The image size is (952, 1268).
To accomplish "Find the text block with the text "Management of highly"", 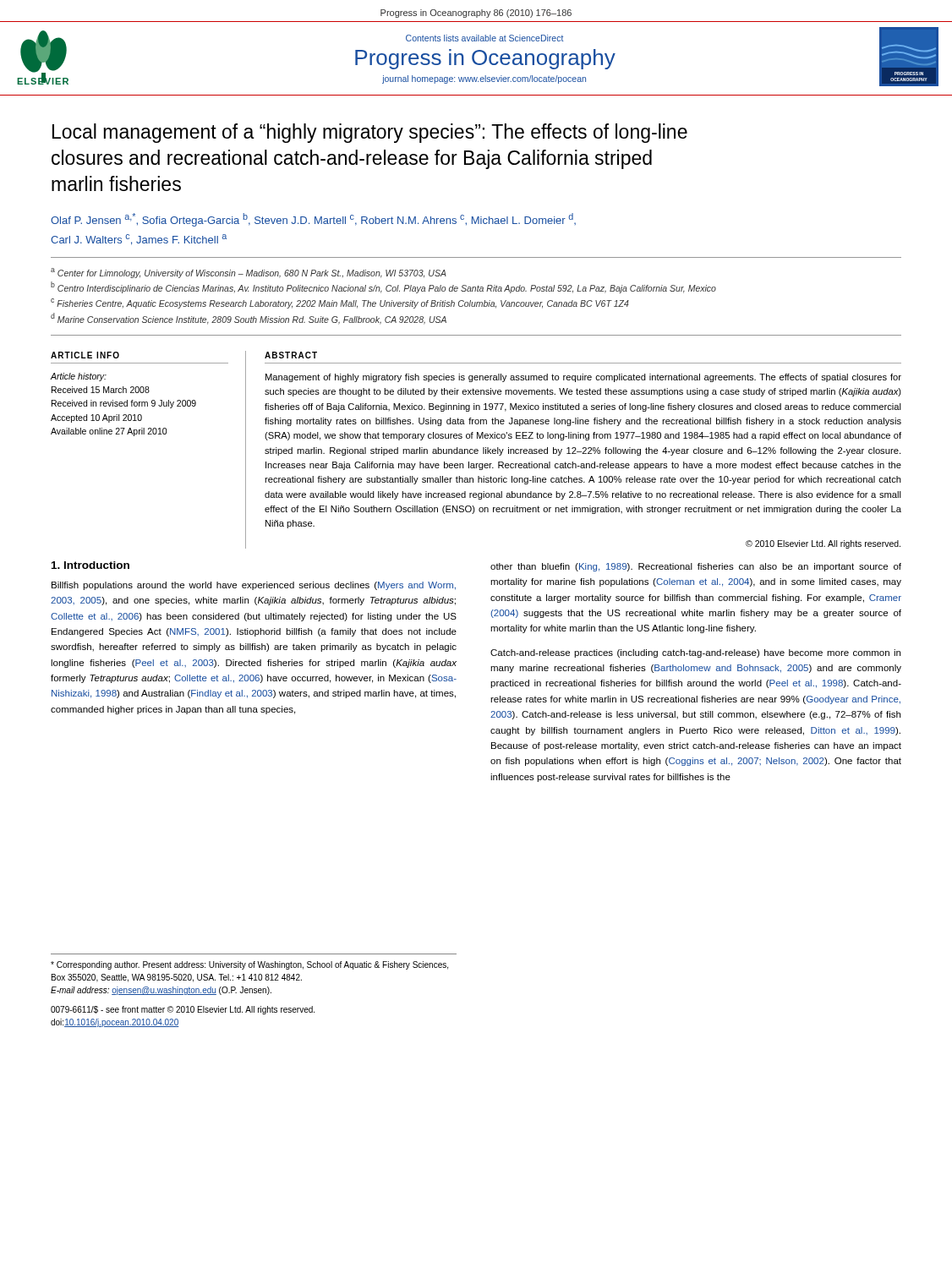I will pos(583,450).
